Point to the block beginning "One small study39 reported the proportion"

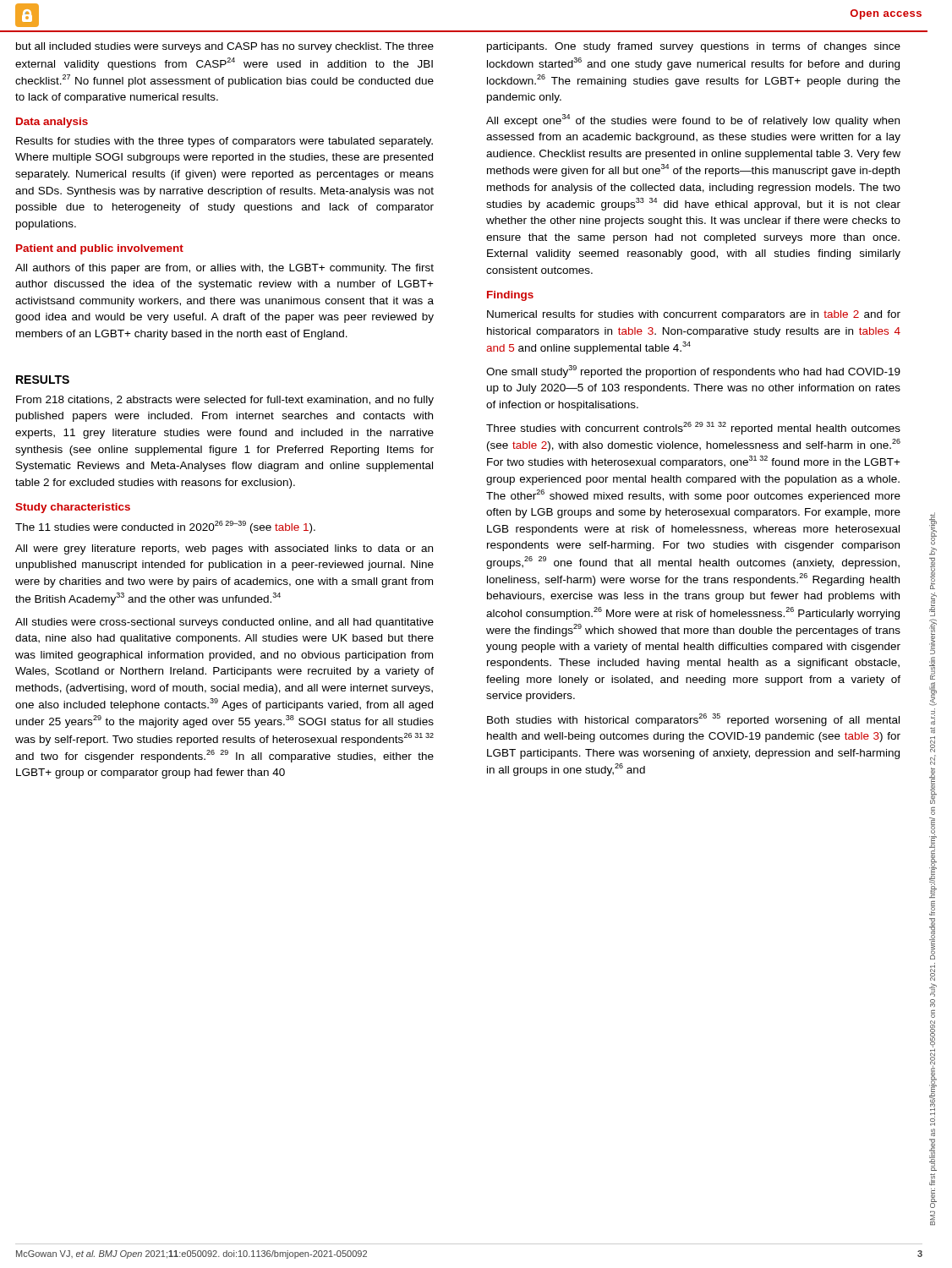pyautogui.click(x=693, y=388)
